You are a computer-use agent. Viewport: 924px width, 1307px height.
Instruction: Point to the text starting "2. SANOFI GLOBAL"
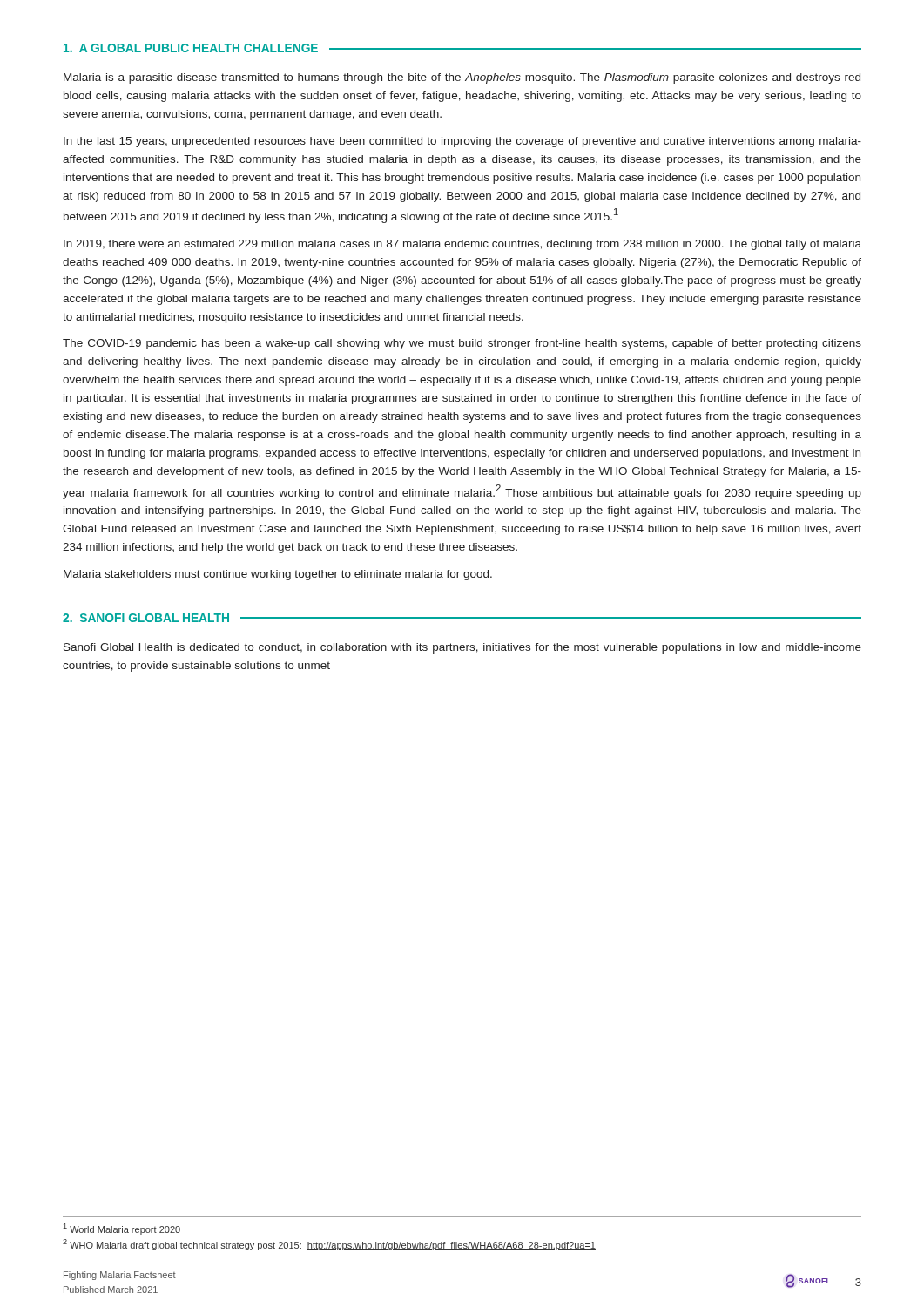[x=462, y=618]
